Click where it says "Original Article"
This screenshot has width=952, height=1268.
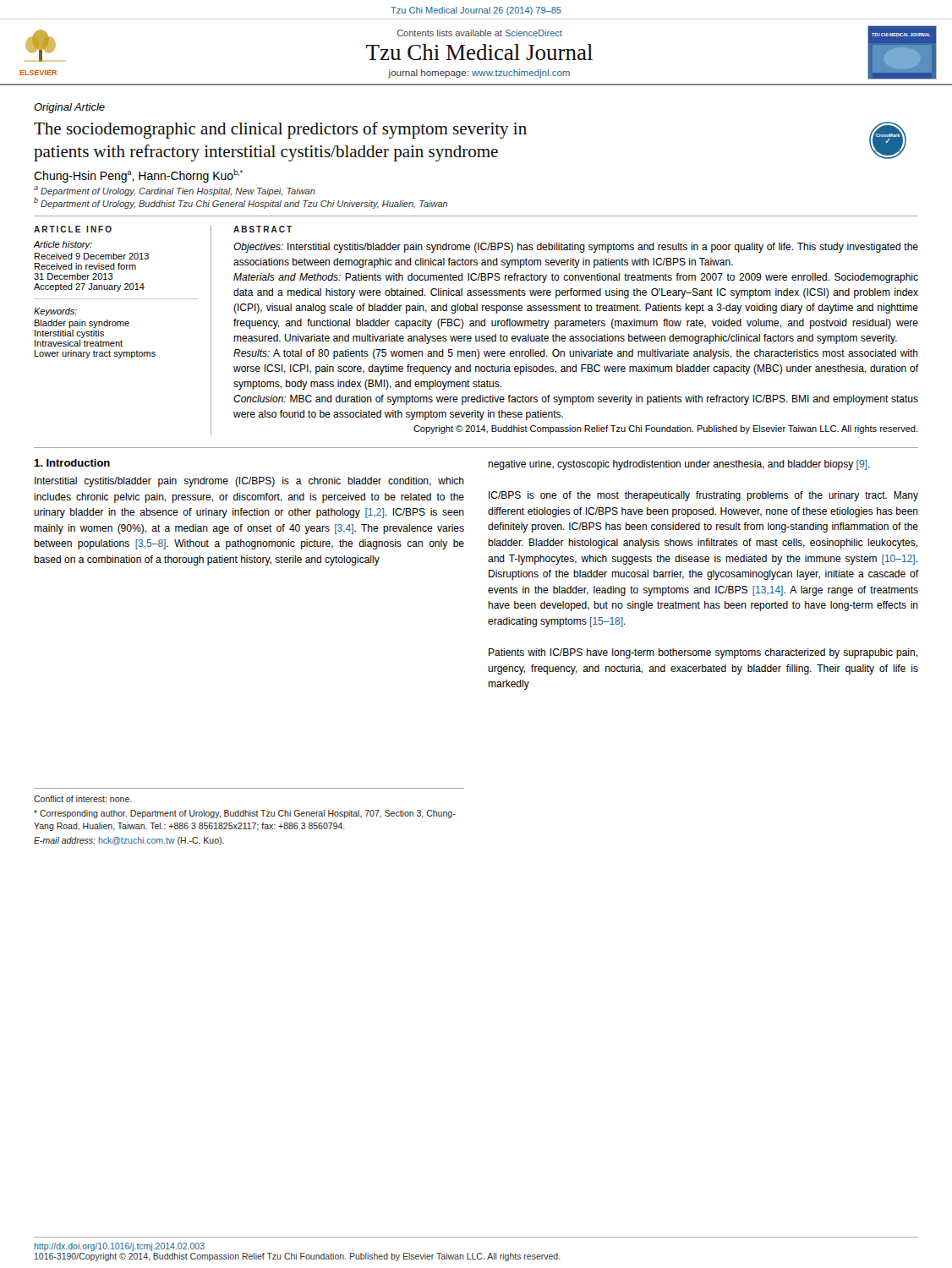coord(69,107)
